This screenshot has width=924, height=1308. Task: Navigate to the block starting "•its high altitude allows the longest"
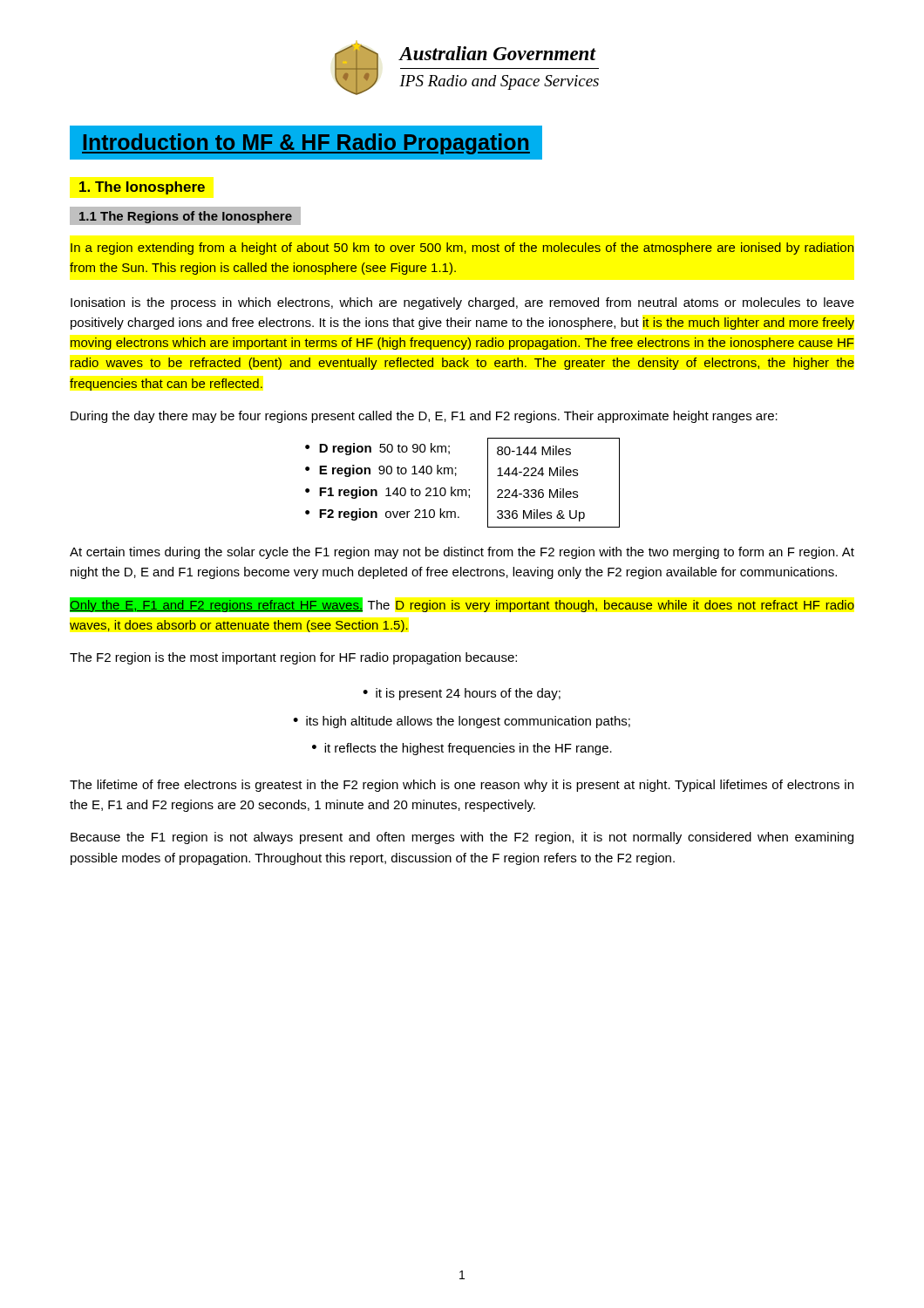(x=462, y=721)
